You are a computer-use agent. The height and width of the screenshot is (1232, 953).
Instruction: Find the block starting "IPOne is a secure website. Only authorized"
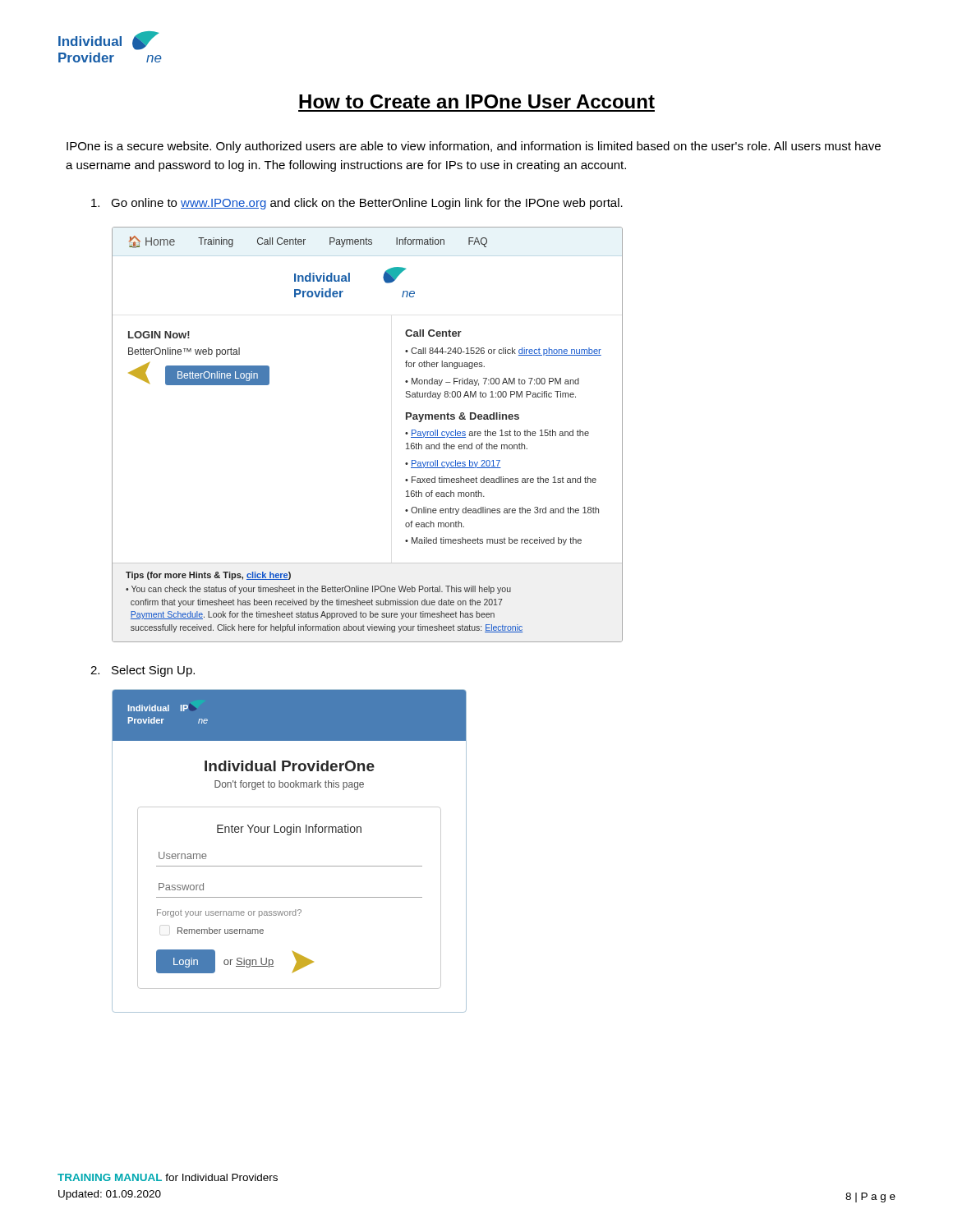tap(473, 155)
